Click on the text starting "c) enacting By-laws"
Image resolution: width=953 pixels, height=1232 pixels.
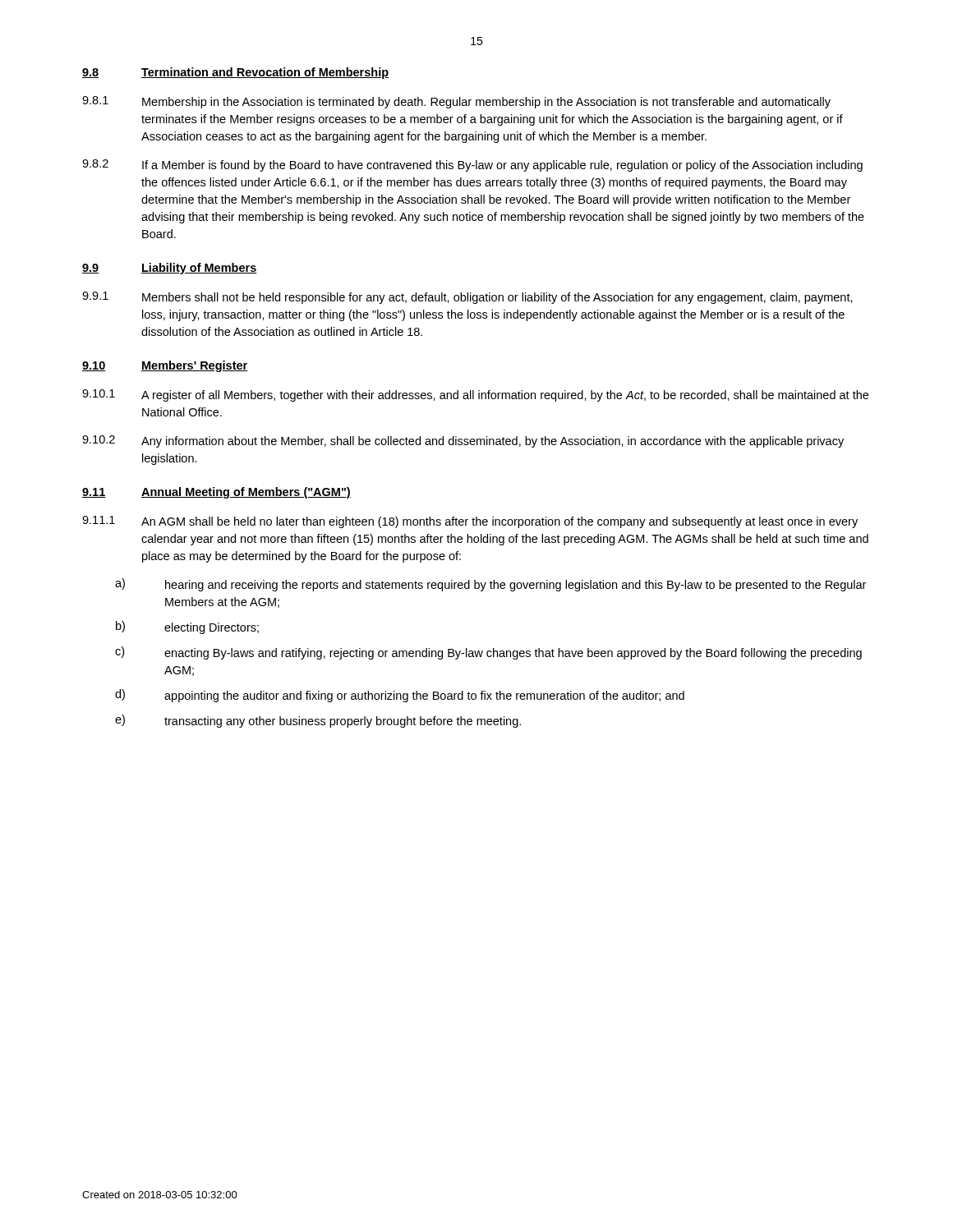497,662
